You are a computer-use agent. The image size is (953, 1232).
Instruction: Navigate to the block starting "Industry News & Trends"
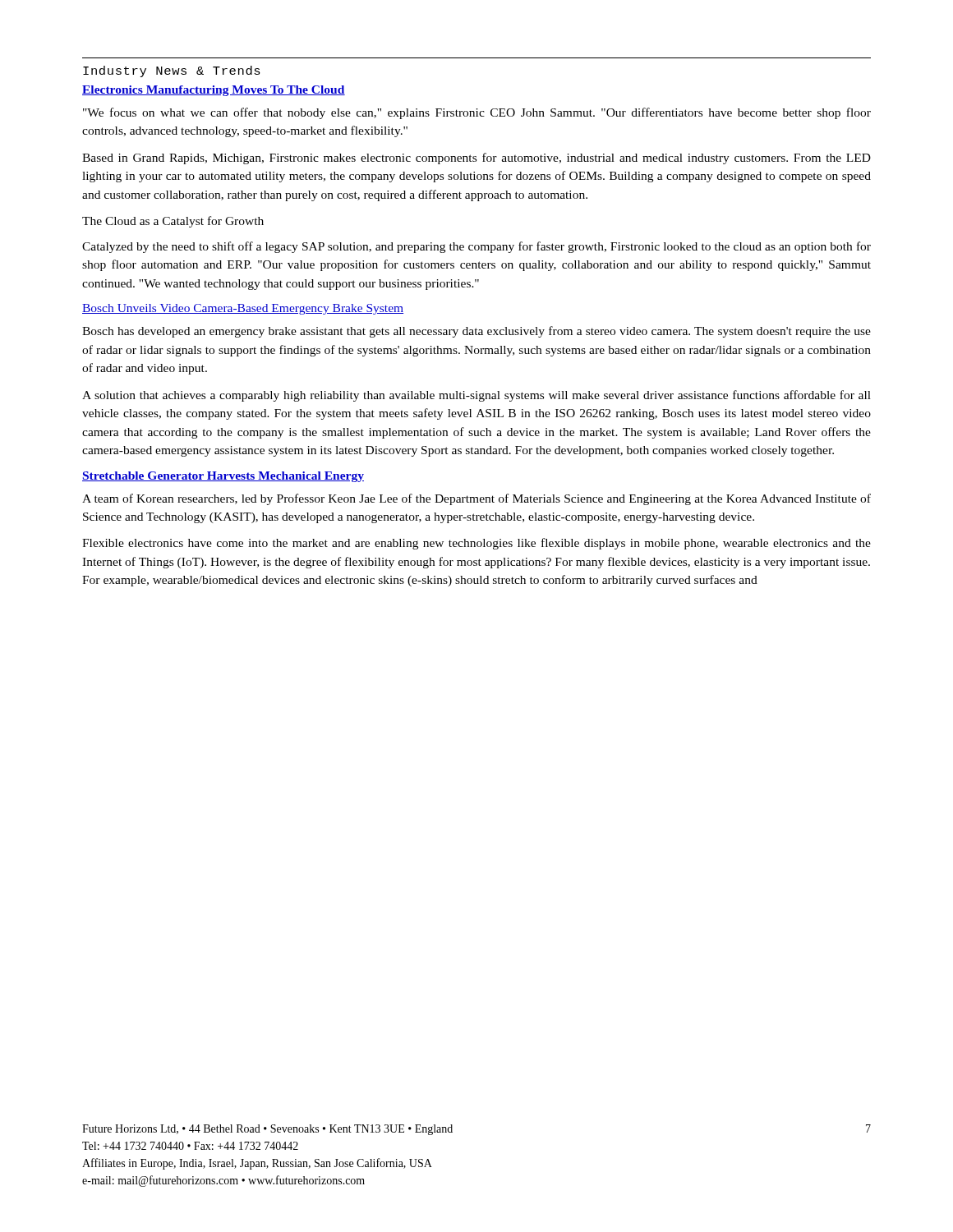tap(476, 68)
